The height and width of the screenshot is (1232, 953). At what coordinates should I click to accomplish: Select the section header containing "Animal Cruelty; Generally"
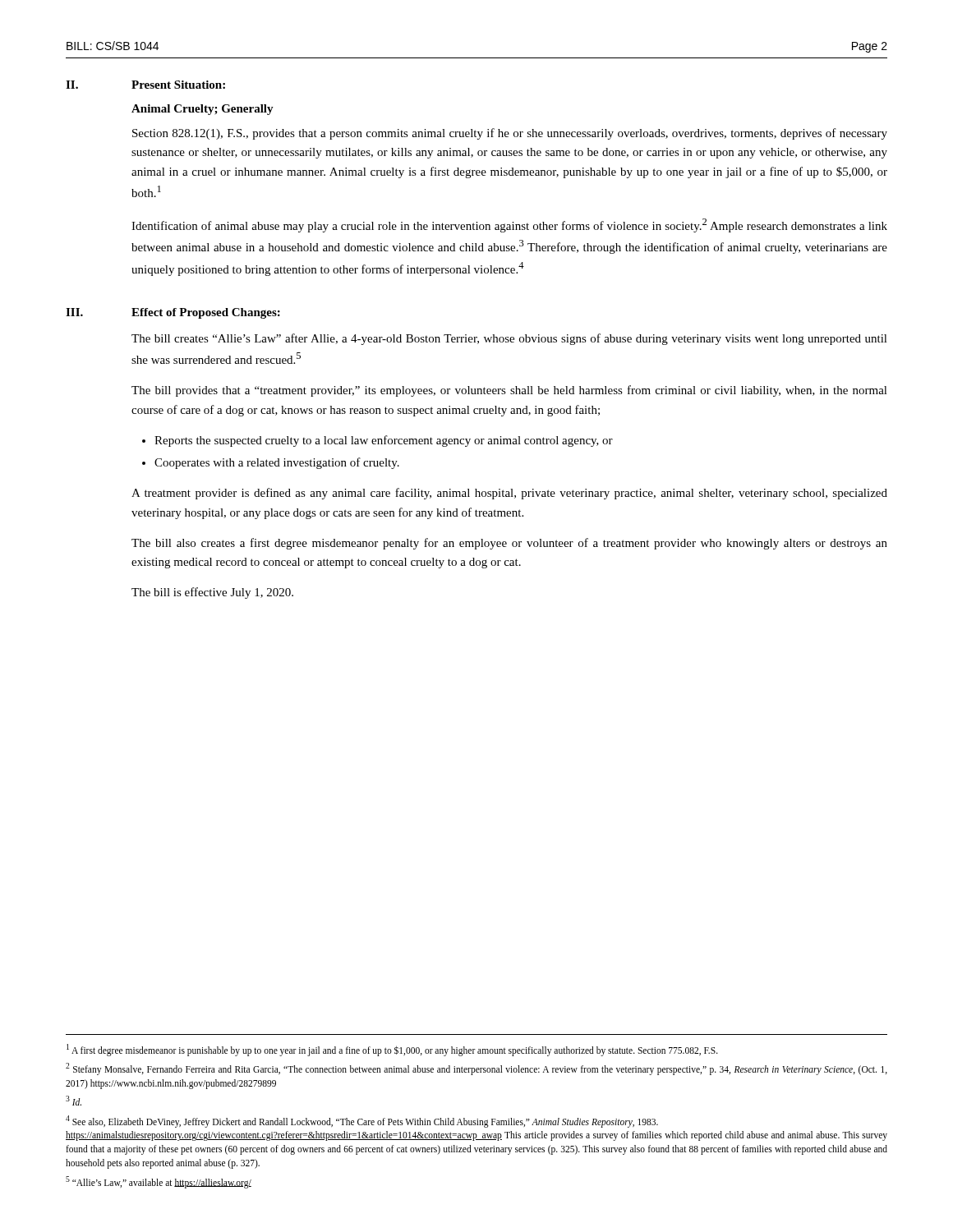click(x=202, y=108)
